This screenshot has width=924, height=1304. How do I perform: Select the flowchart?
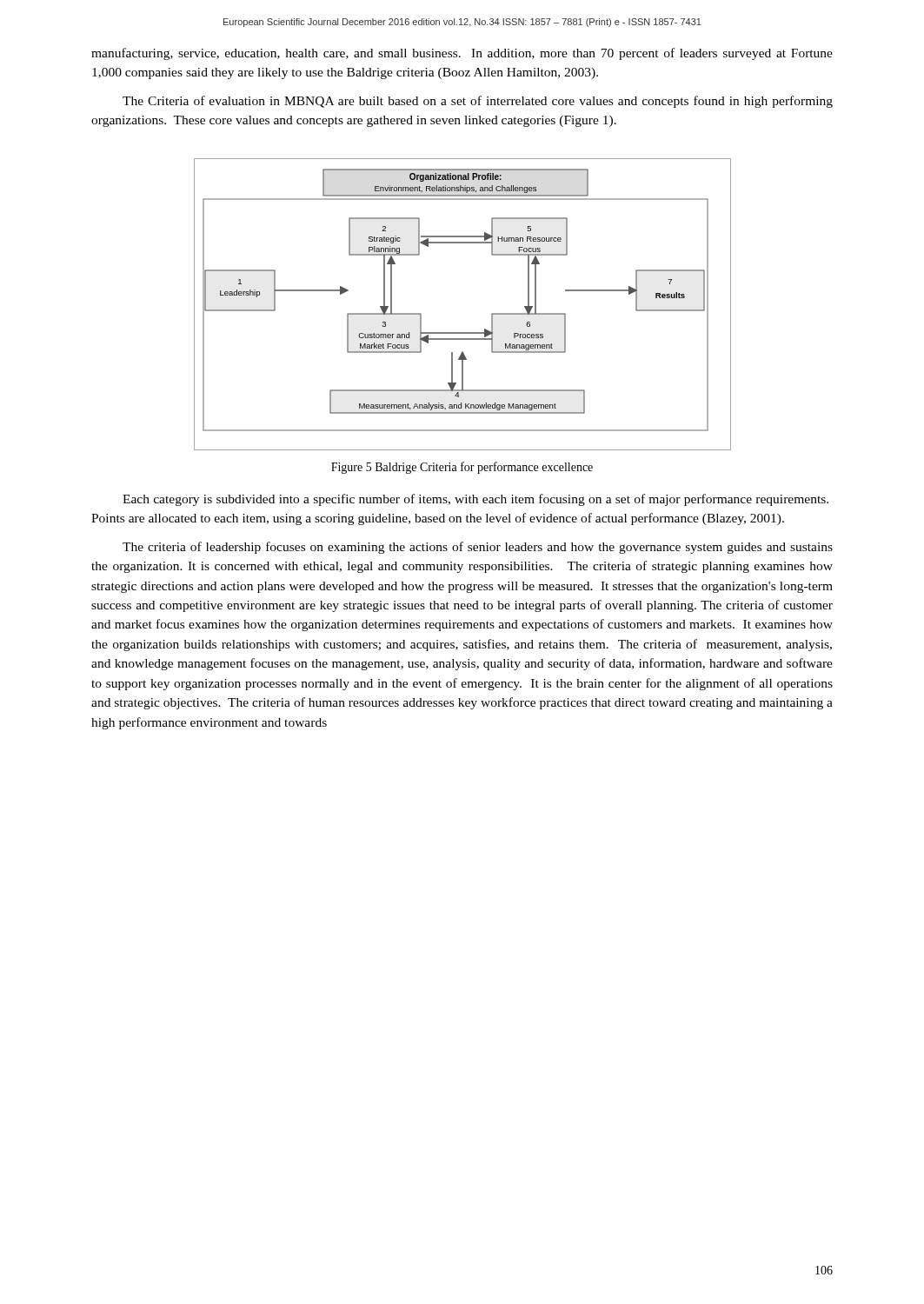click(462, 299)
